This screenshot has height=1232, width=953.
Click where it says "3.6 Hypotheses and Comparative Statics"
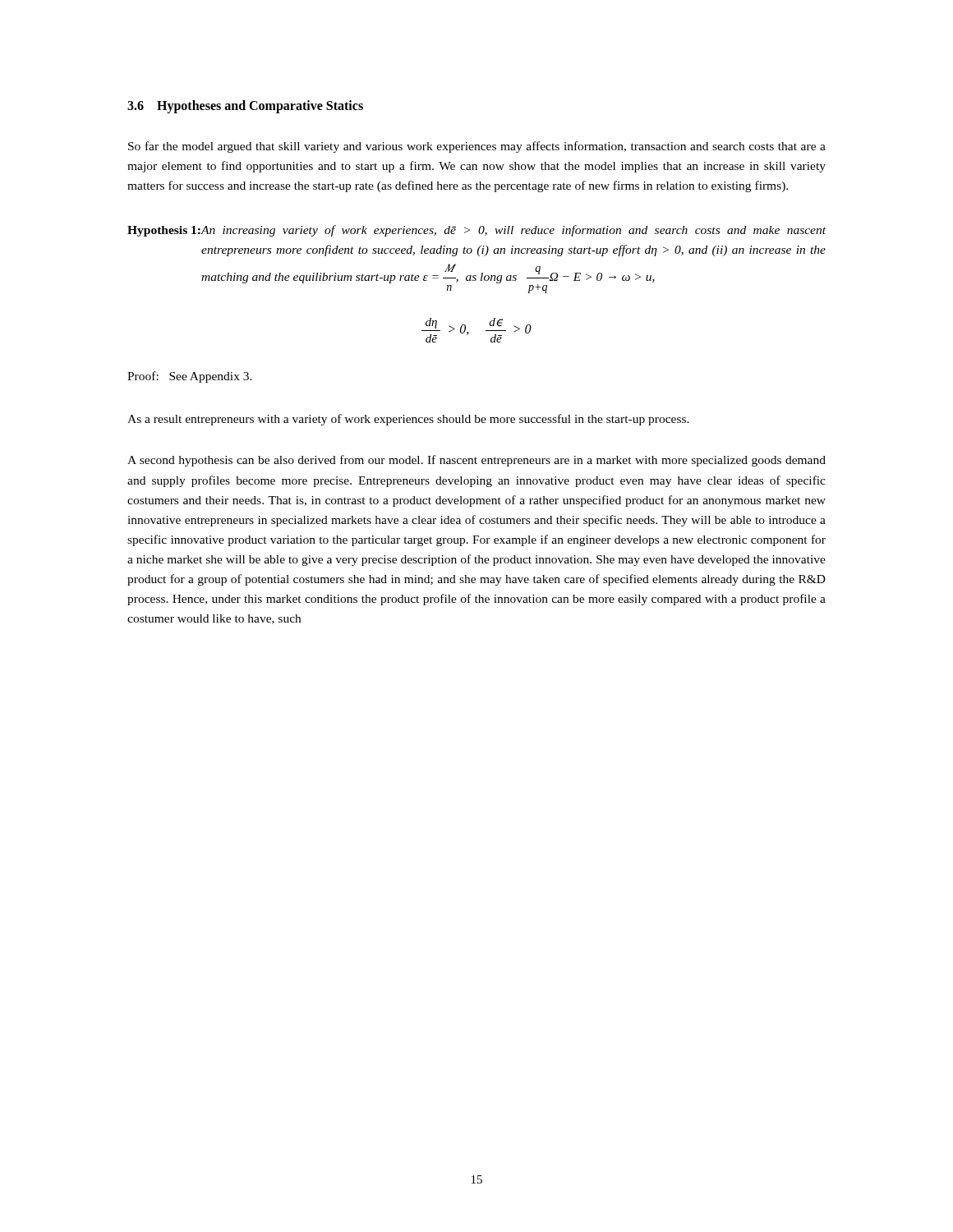pos(245,106)
